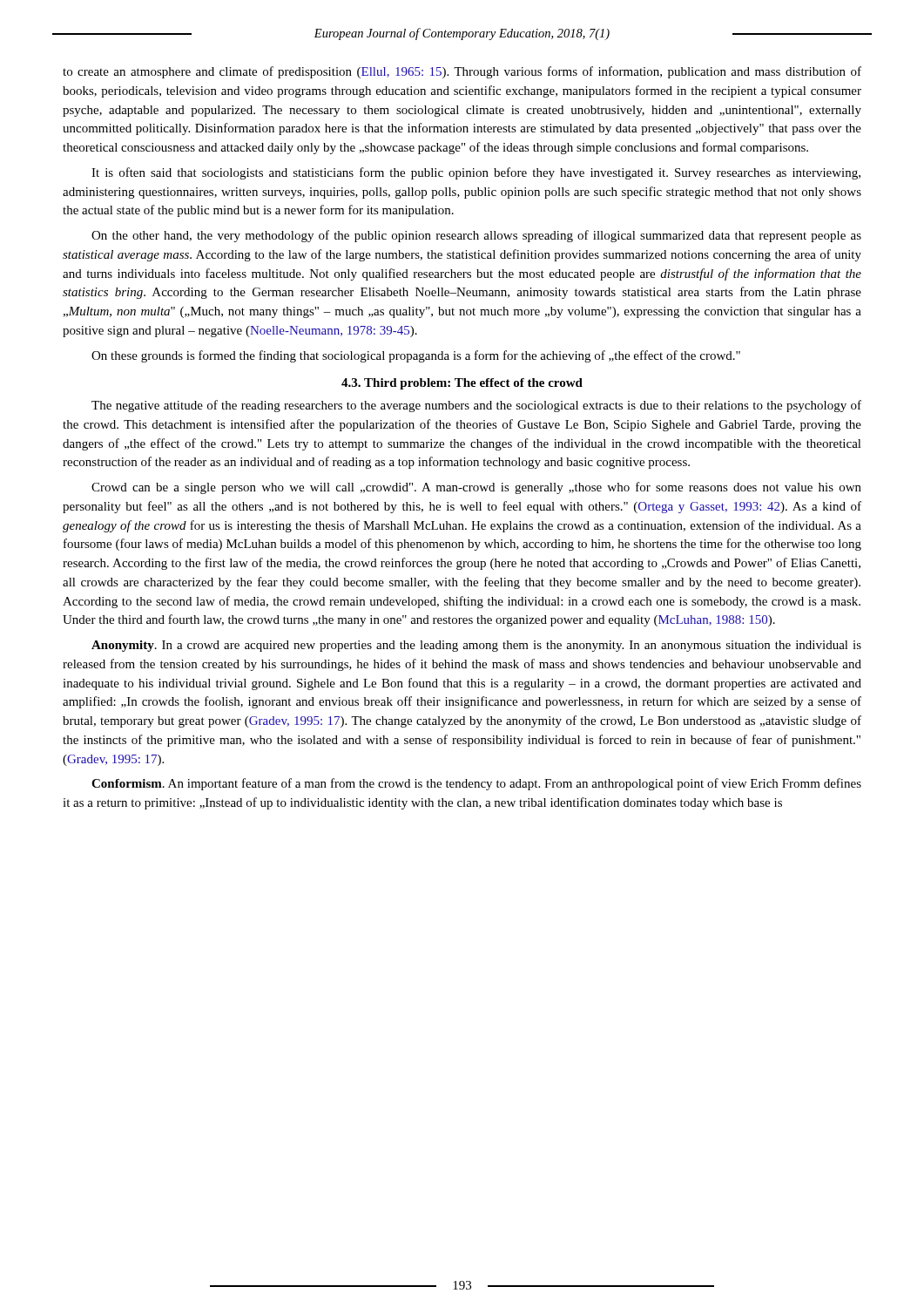Point to the block beginning "to create an atmosphere and"
The height and width of the screenshot is (1307, 924).
pyautogui.click(x=462, y=110)
